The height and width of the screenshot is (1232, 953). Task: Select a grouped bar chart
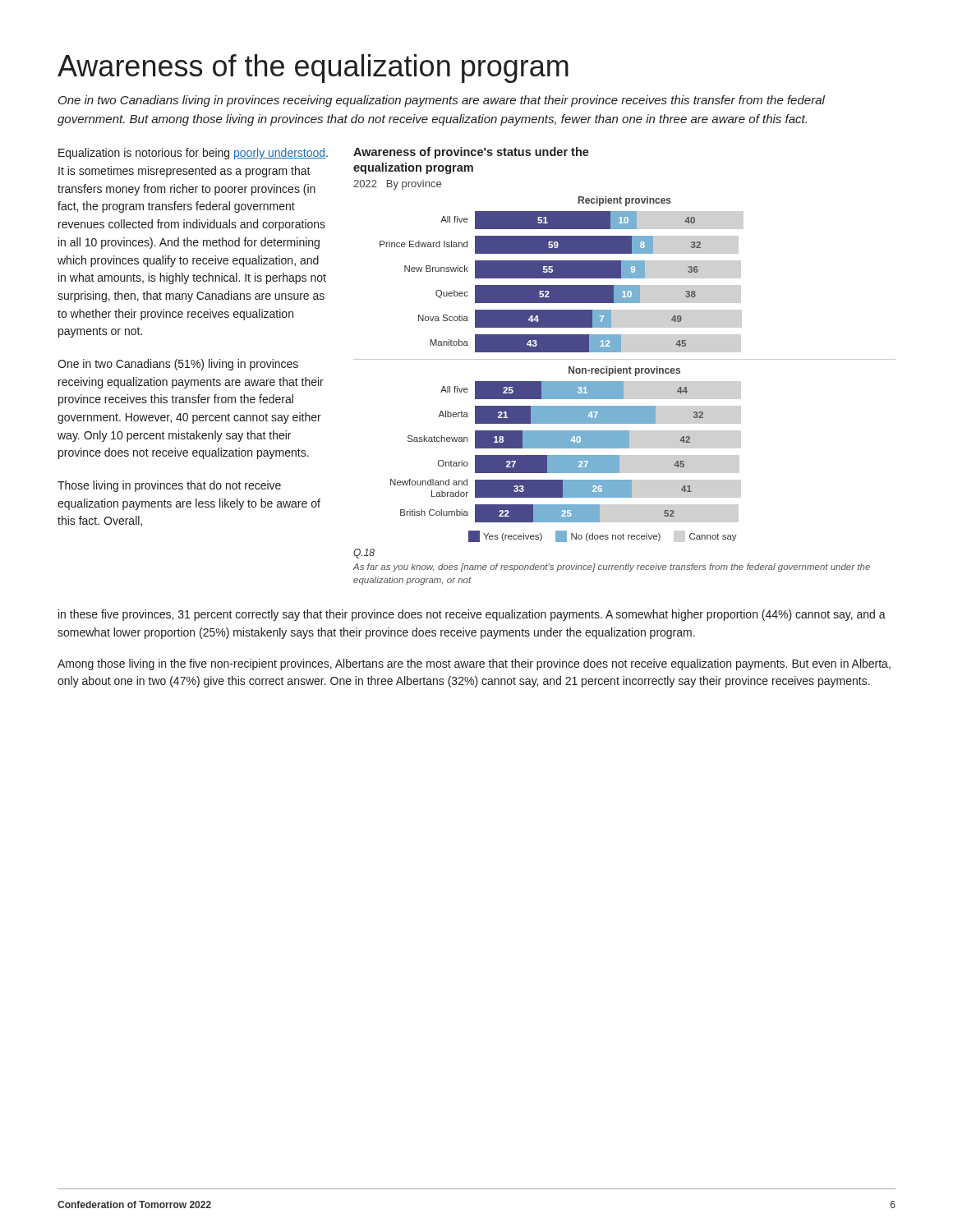click(x=624, y=344)
